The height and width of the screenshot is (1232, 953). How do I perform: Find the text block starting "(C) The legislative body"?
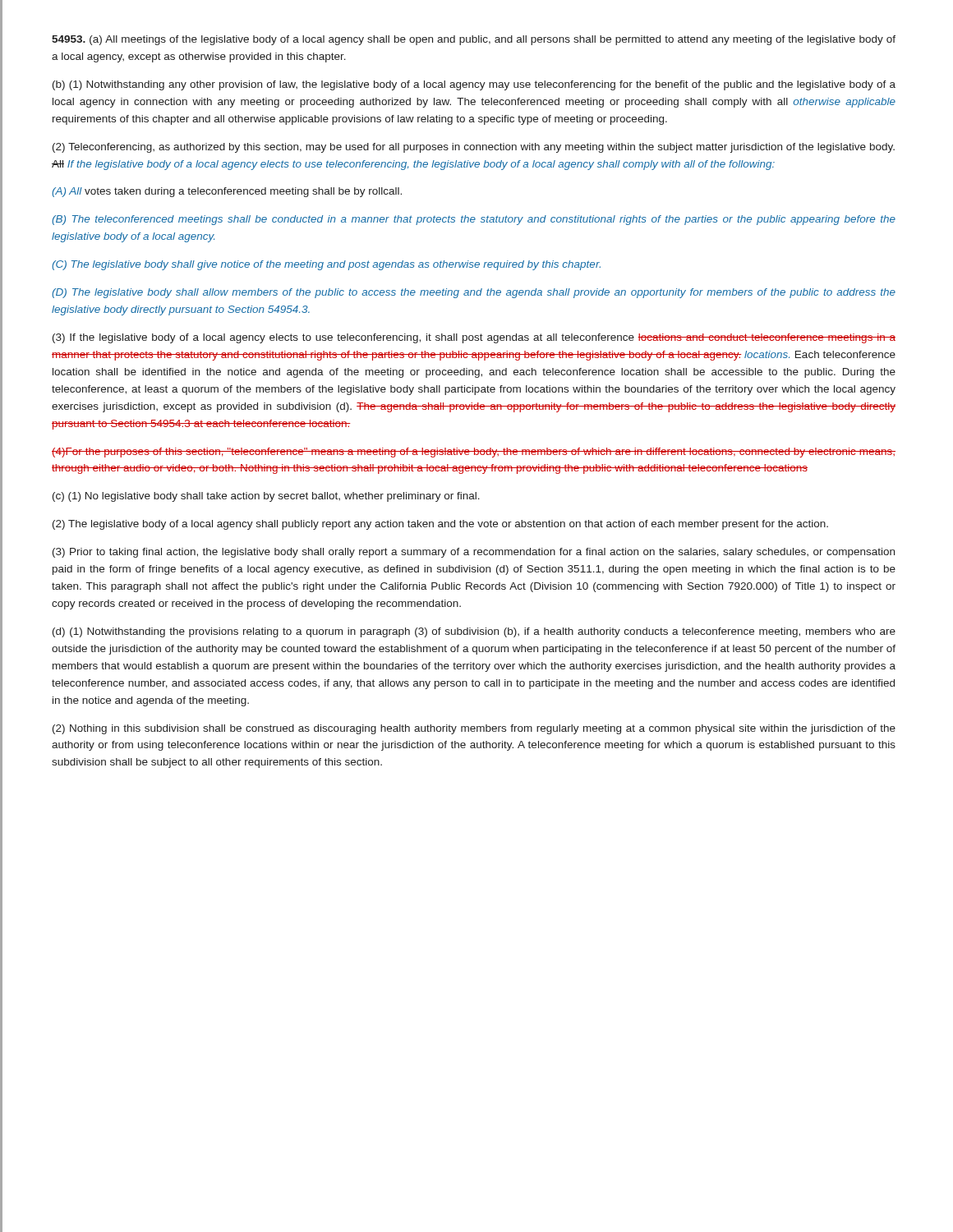(327, 264)
